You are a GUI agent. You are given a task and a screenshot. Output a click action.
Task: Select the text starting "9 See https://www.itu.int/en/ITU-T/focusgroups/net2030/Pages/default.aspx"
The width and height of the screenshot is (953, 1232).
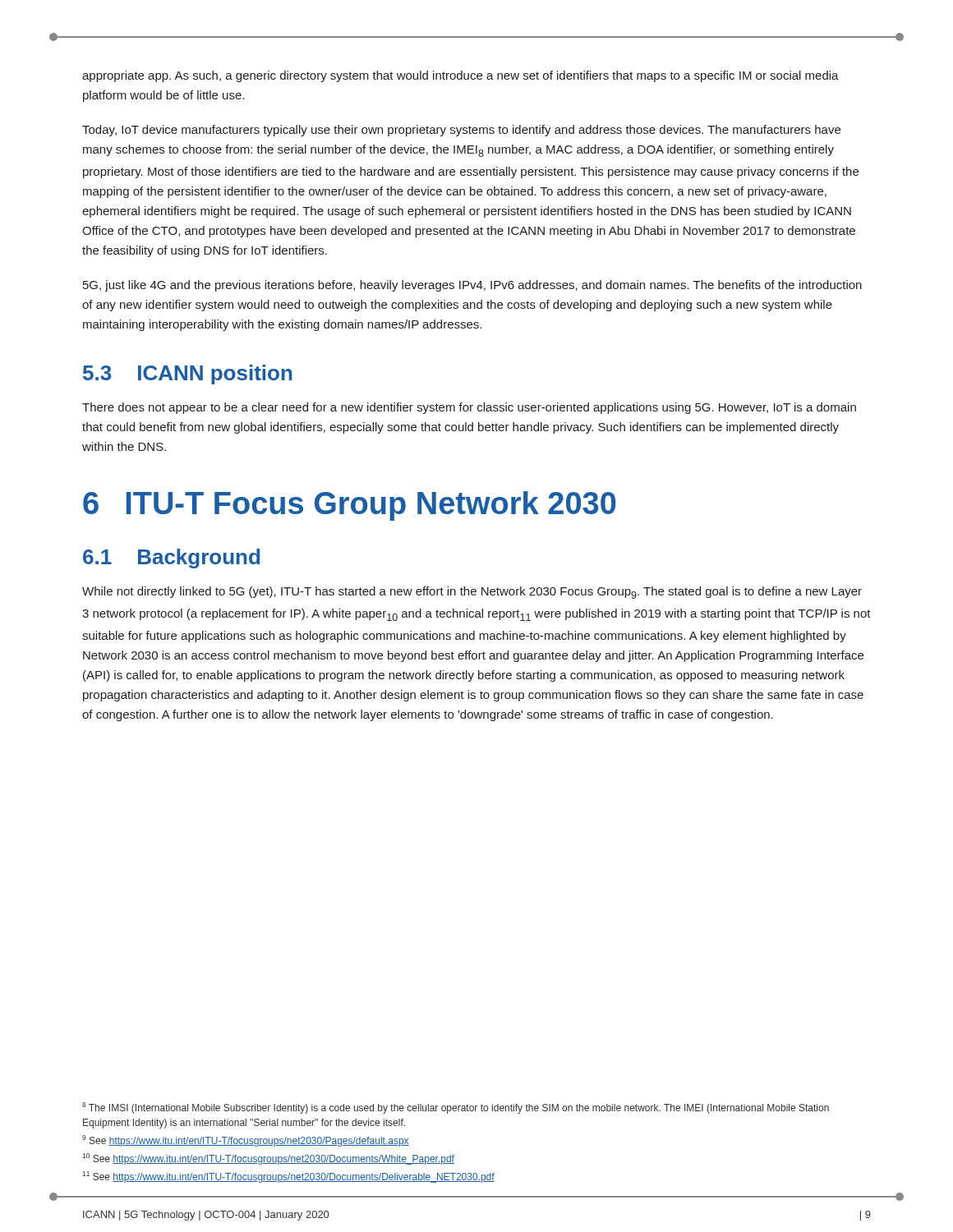245,1140
